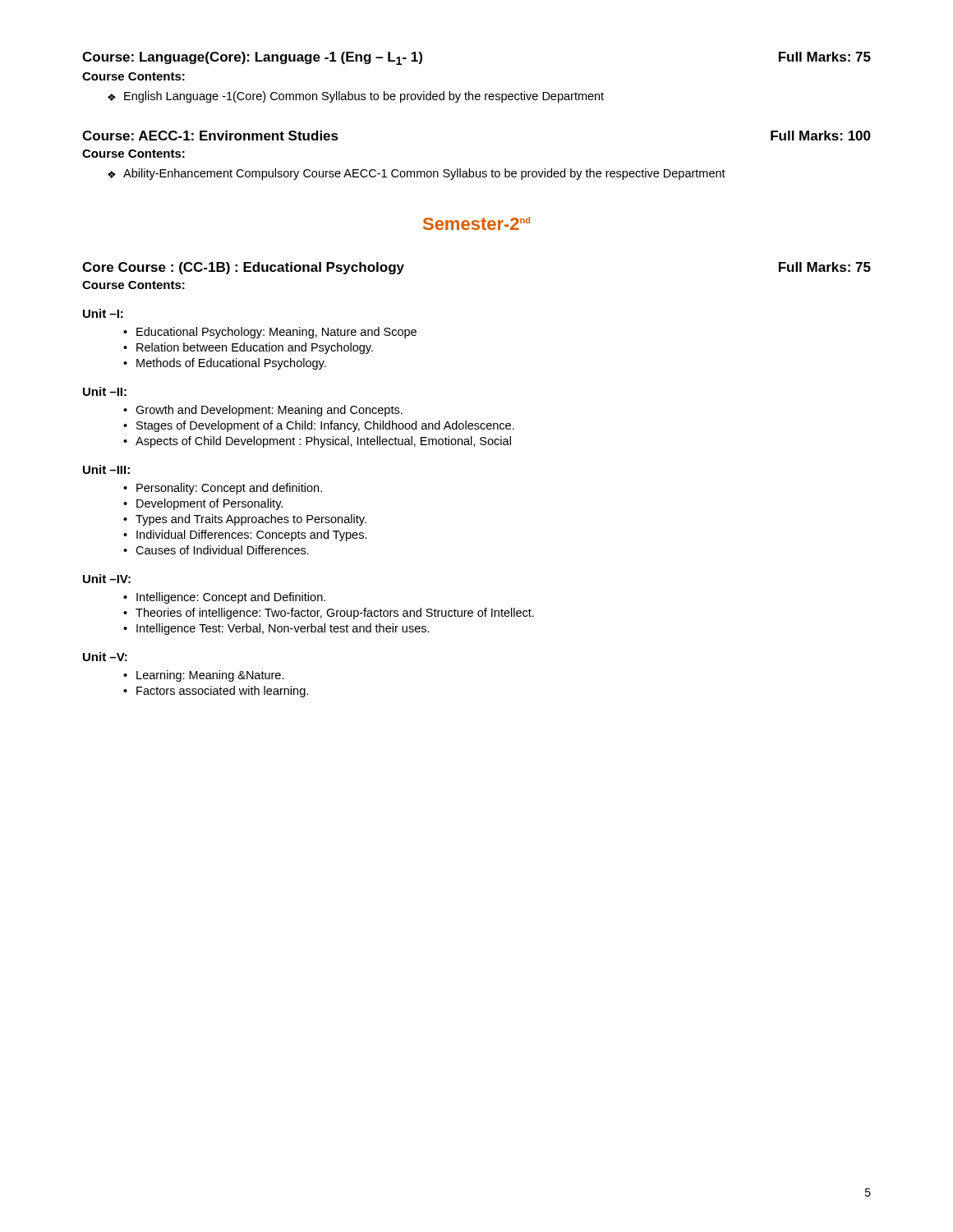The width and height of the screenshot is (953, 1232).
Task: Click the passage that begins "Methods of Educational"
Action: click(231, 363)
